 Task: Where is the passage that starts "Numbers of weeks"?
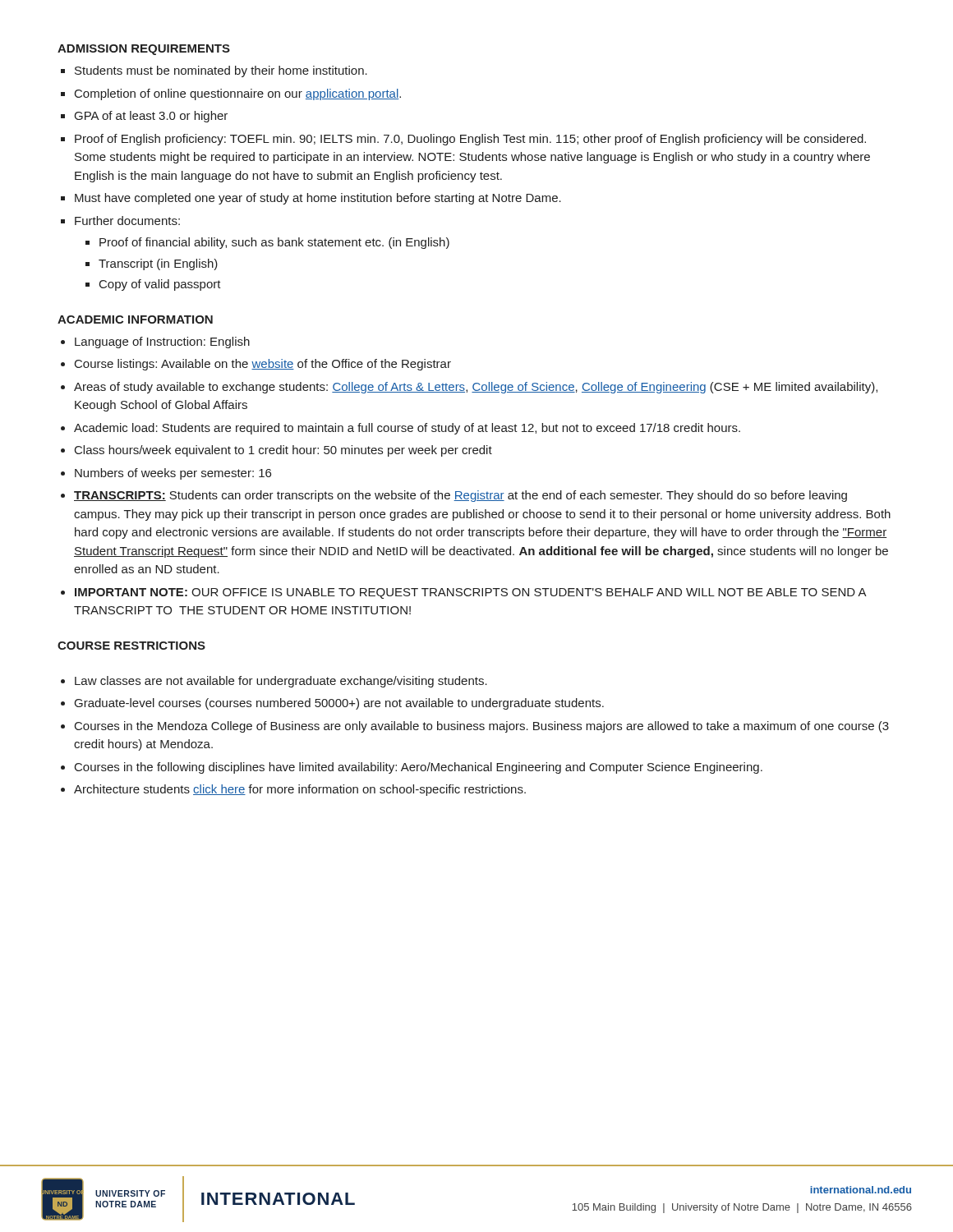click(x=173, y=474)
